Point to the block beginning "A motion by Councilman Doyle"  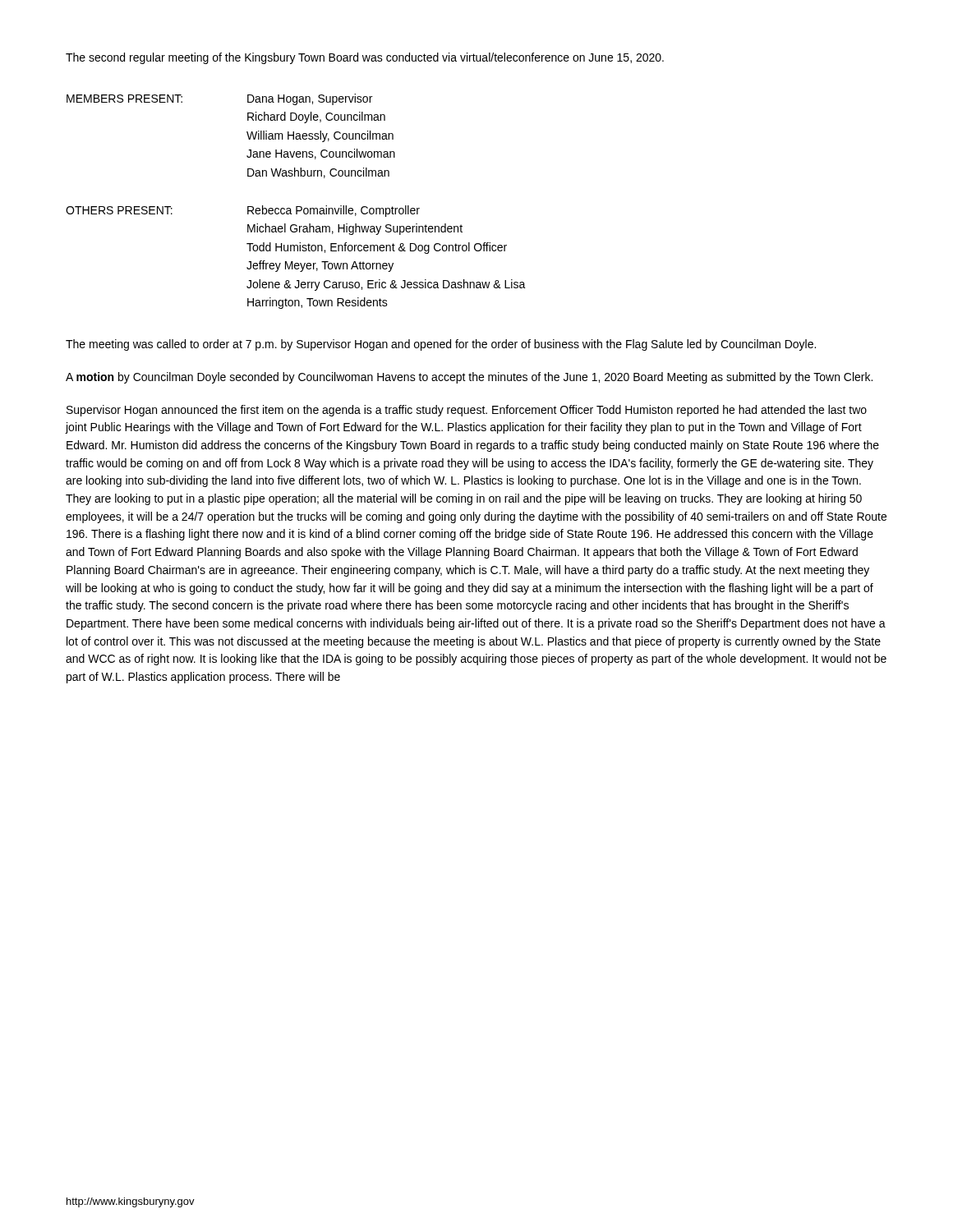pyautogui.click(x=470, y=377)
